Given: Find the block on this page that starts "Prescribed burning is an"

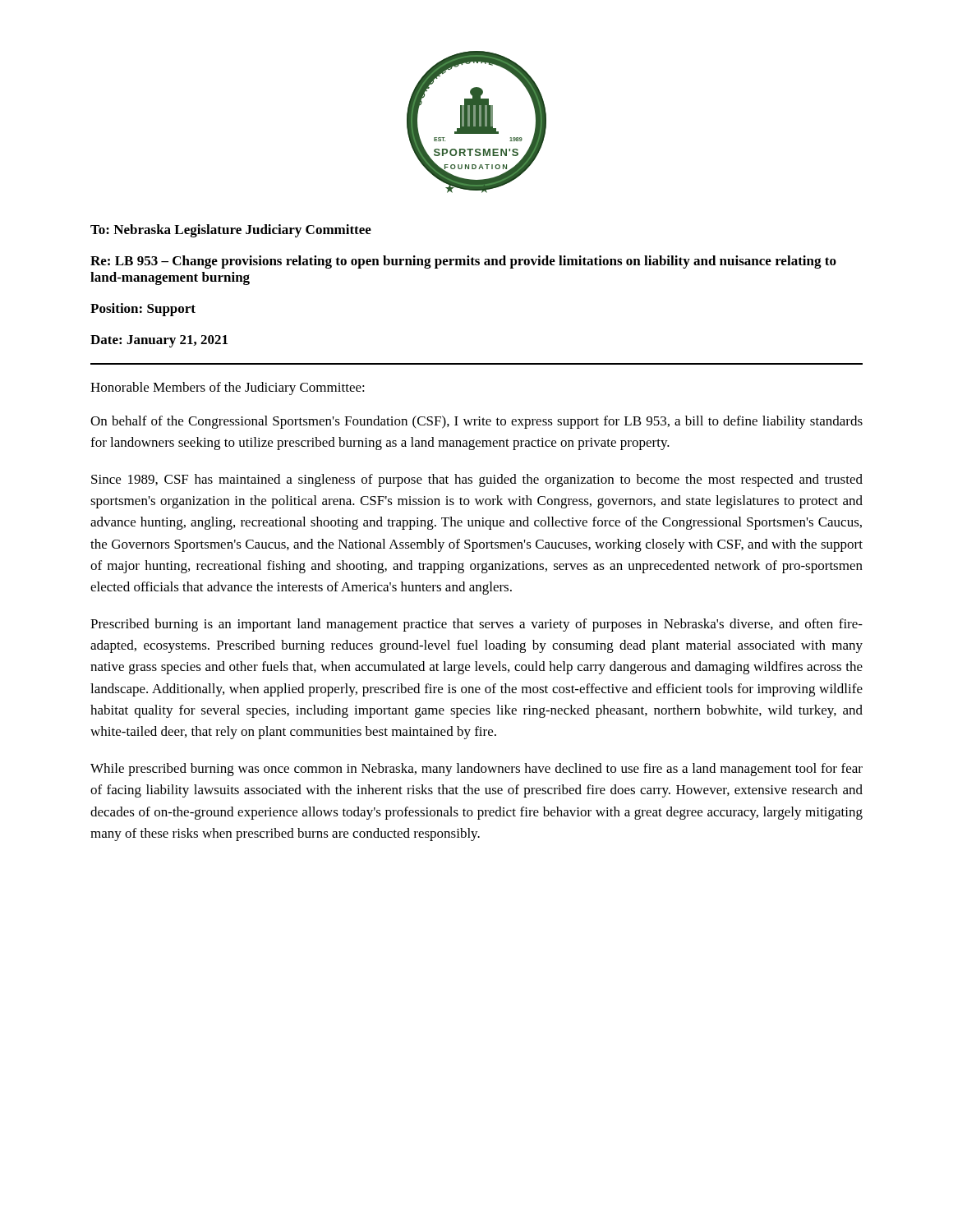Looking at the screenshot, I should (x=476, y=678).
